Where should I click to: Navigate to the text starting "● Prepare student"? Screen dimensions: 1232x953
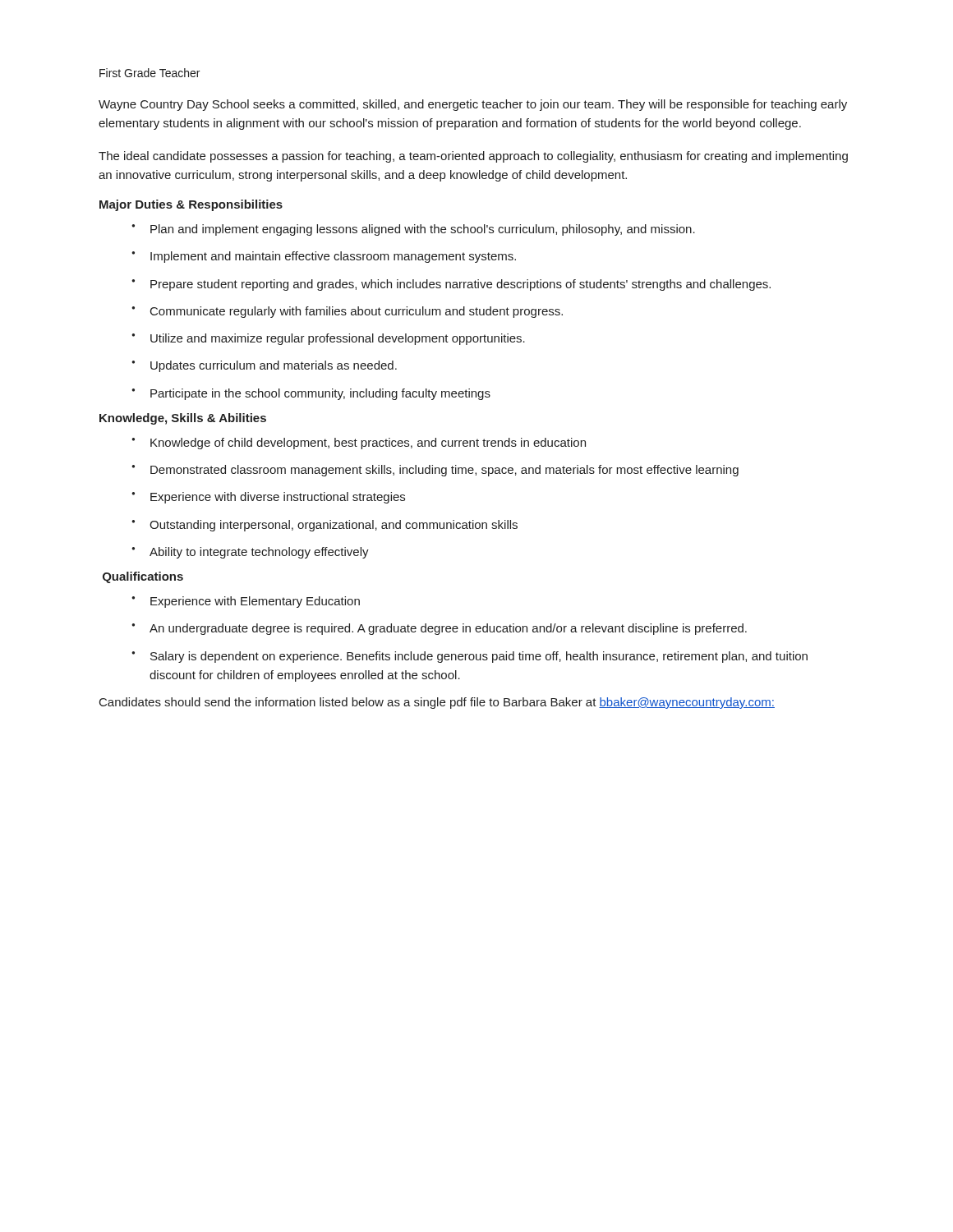[x=493, y=283]
